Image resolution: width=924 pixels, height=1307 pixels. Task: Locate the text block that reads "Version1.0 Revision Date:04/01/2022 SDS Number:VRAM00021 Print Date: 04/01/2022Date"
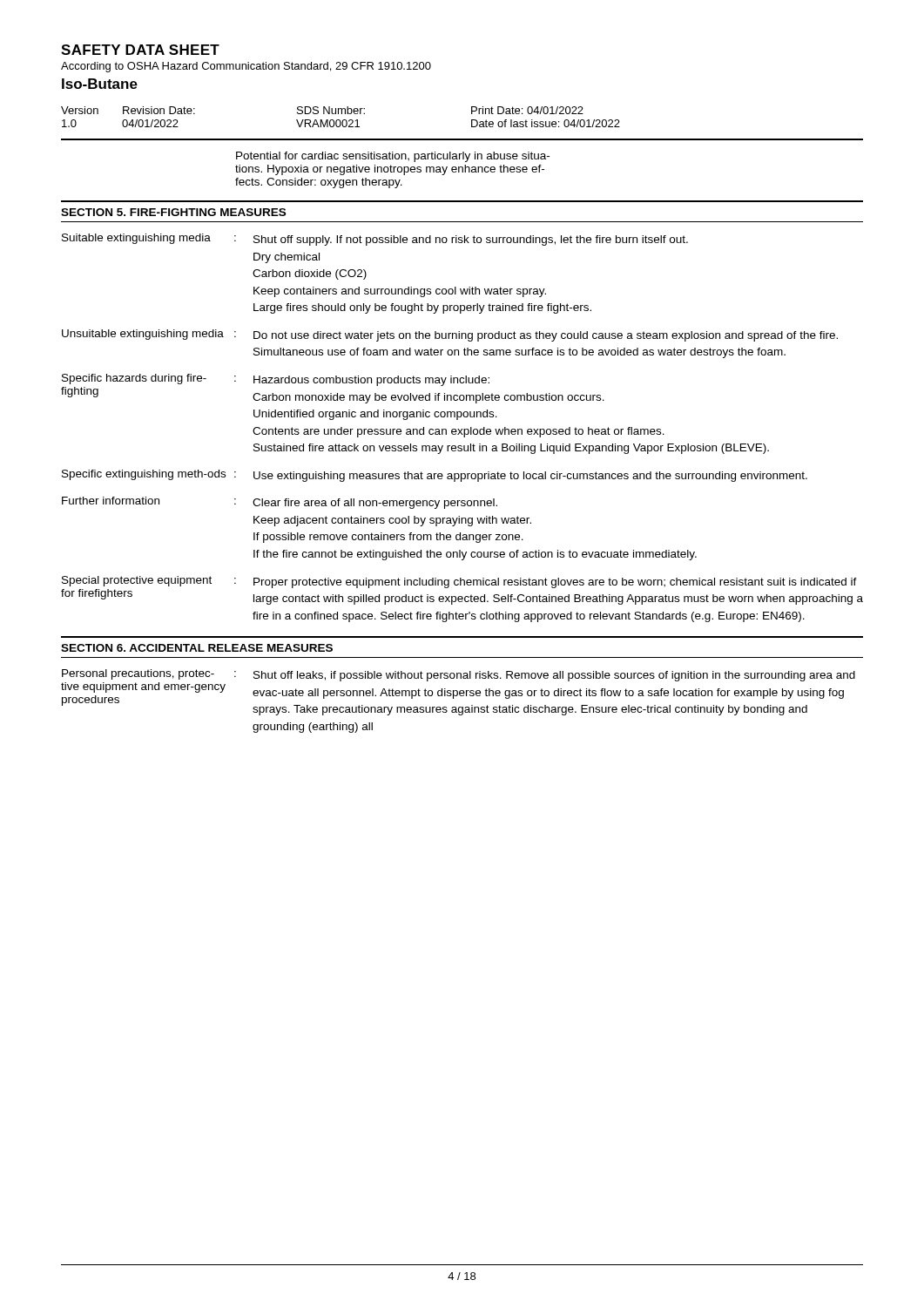(x=462, y=117)
